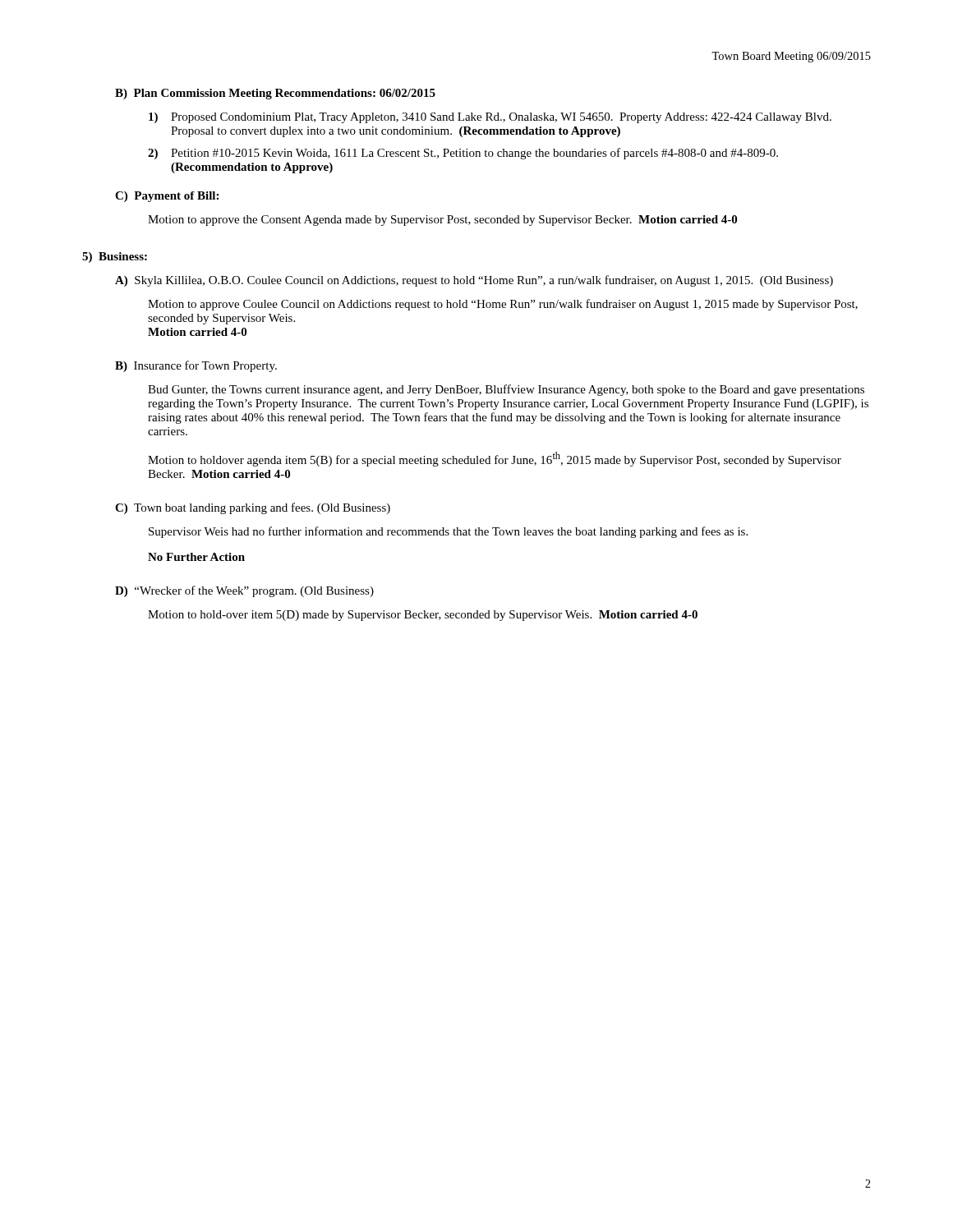Select the list item that reads "2) Petition #10-2015 Kevin Woida,"
This screenshot has width=953, height=1232.
click(509, 160)
